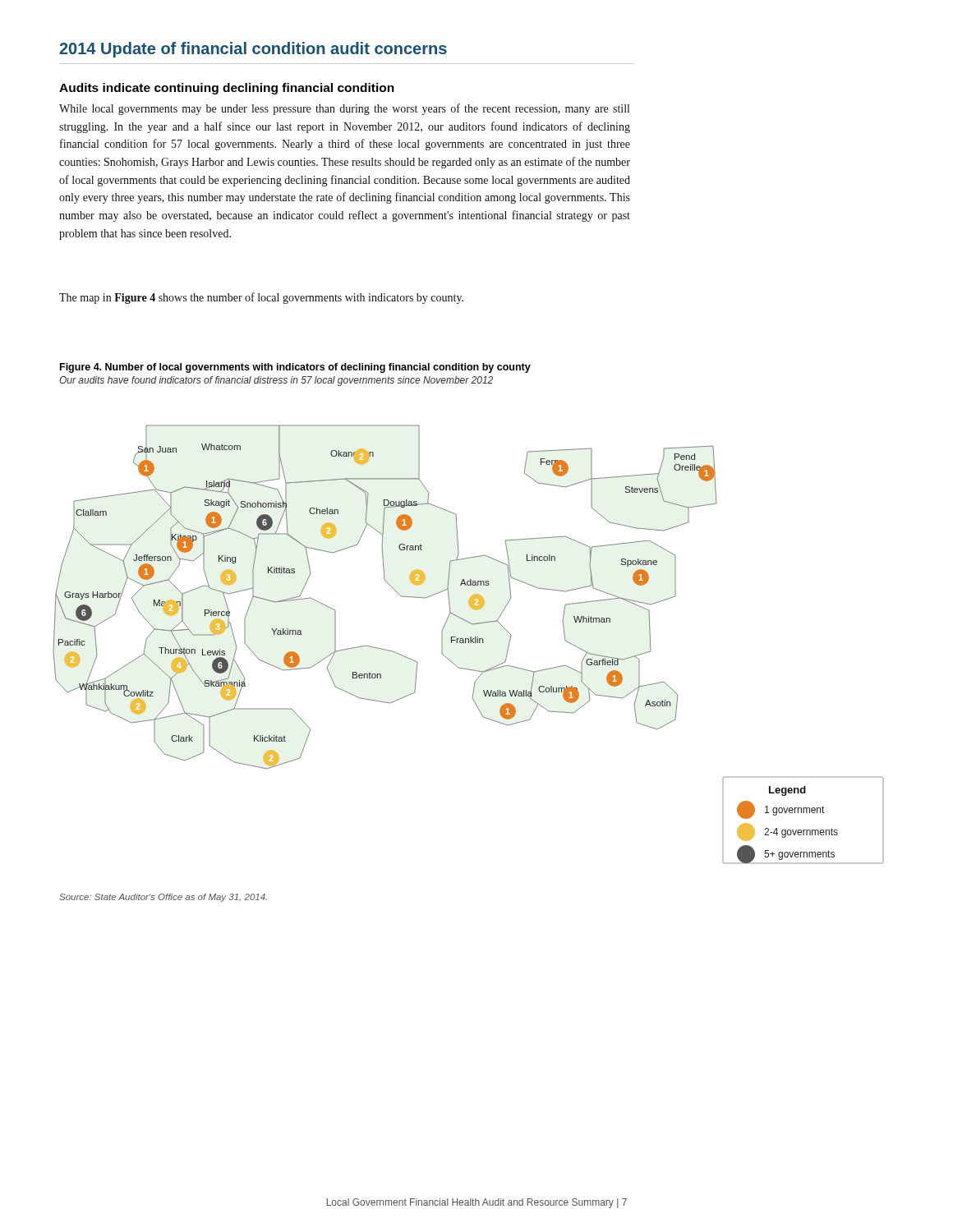
Task: Select the section header
Action: [x=347, y=88]
